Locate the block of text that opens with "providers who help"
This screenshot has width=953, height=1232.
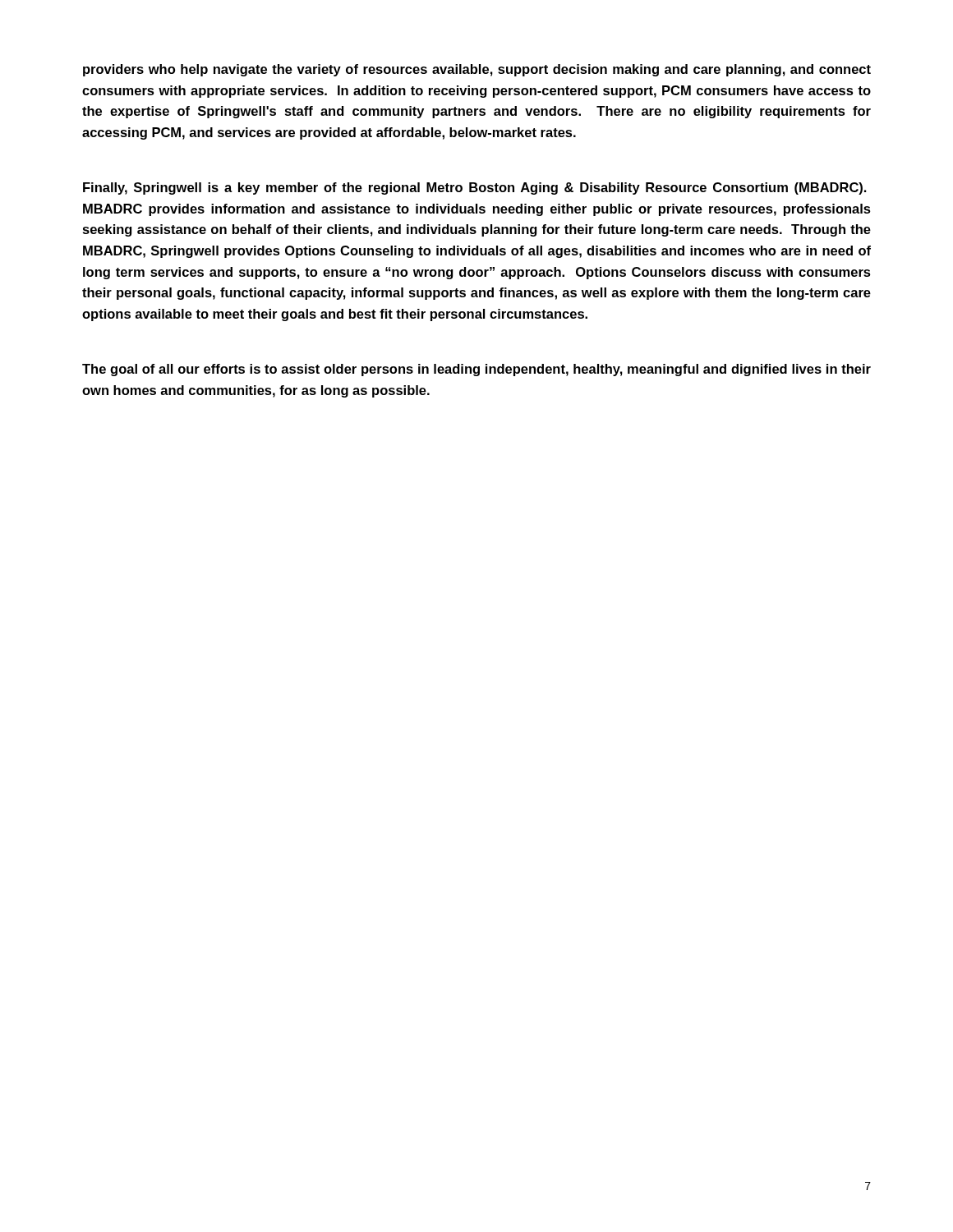tap(476, 100)
